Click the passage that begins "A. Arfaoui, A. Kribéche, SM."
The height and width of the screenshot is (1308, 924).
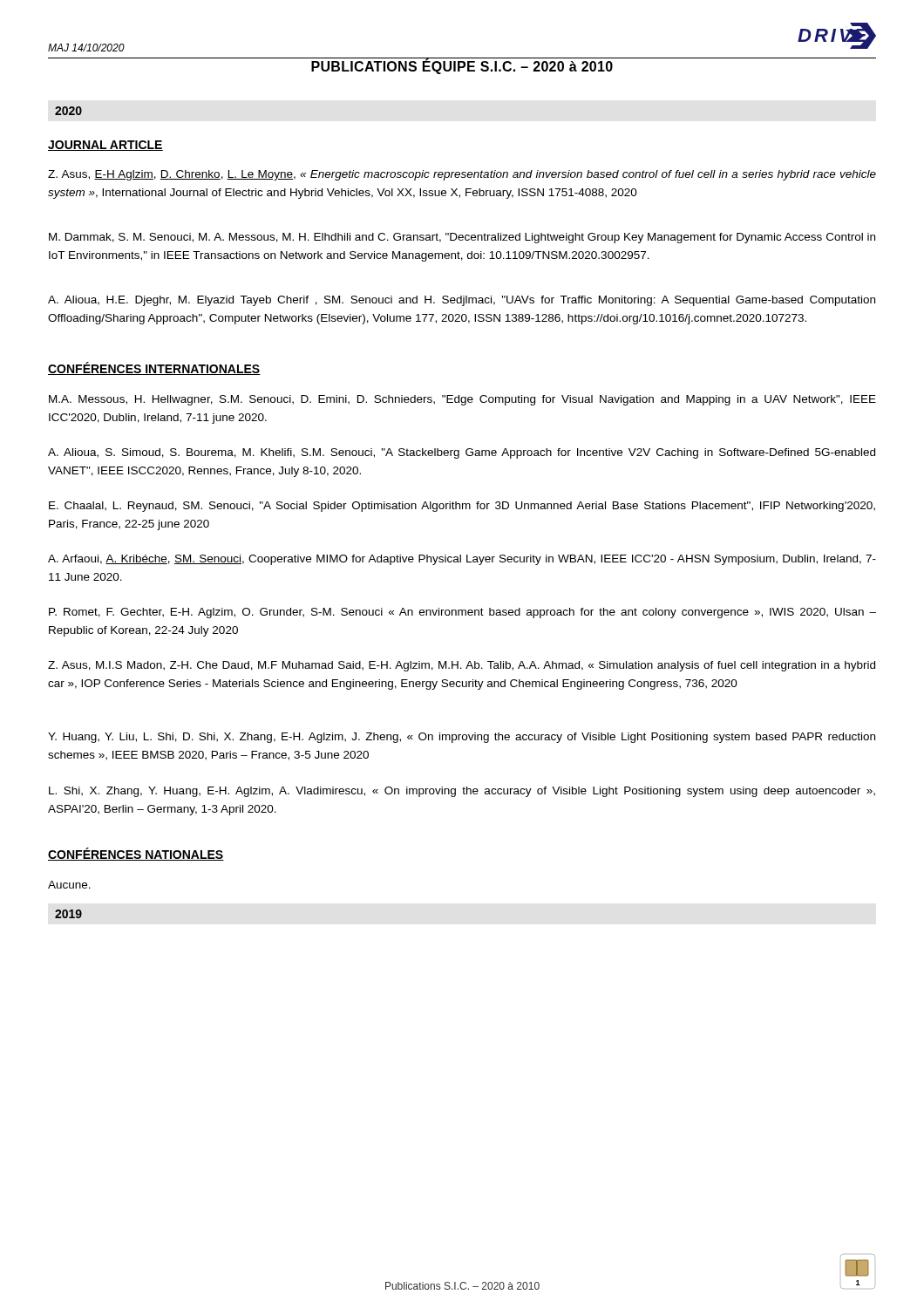(462, 568)
